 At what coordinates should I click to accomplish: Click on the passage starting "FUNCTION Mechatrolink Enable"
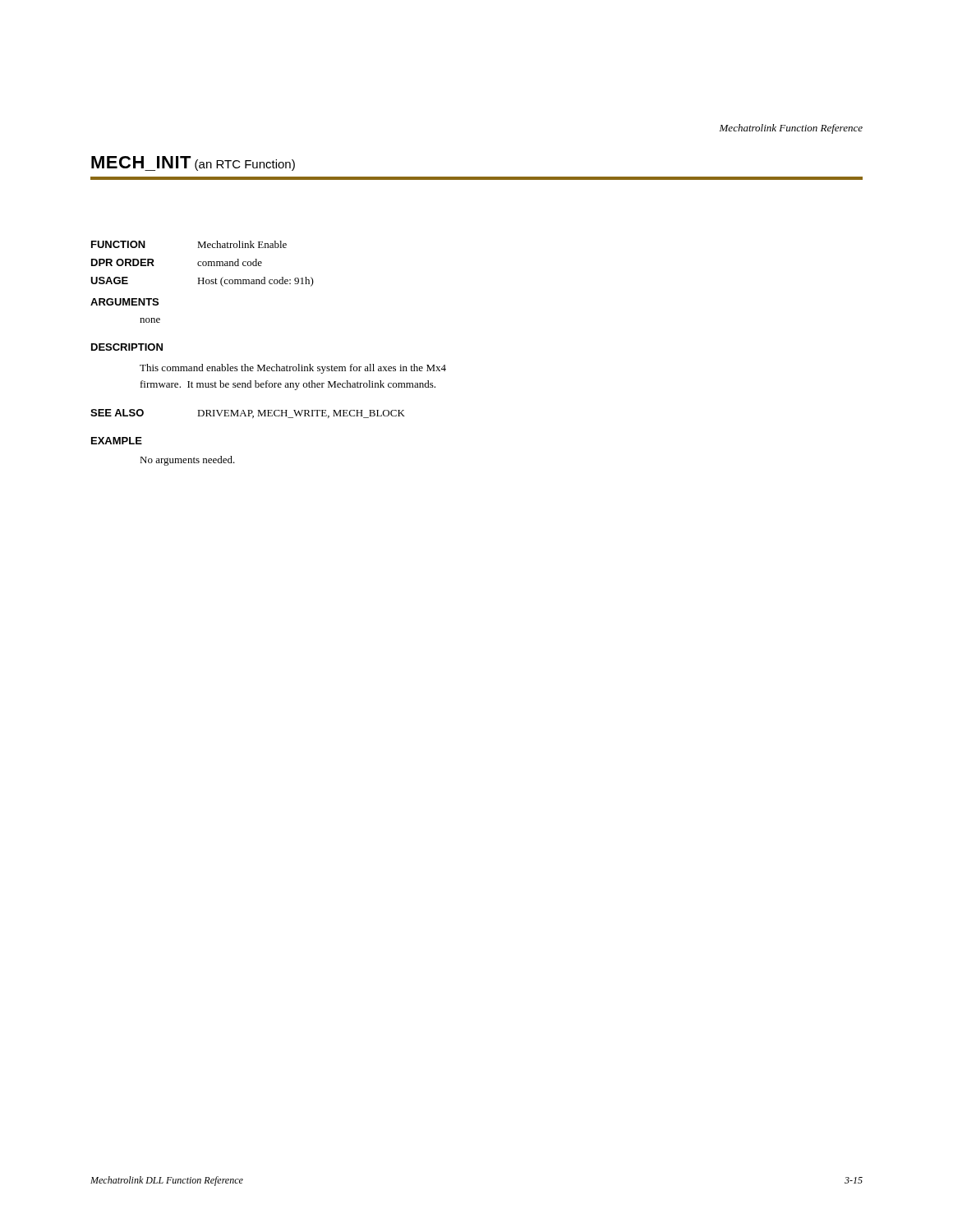(189, 245)
